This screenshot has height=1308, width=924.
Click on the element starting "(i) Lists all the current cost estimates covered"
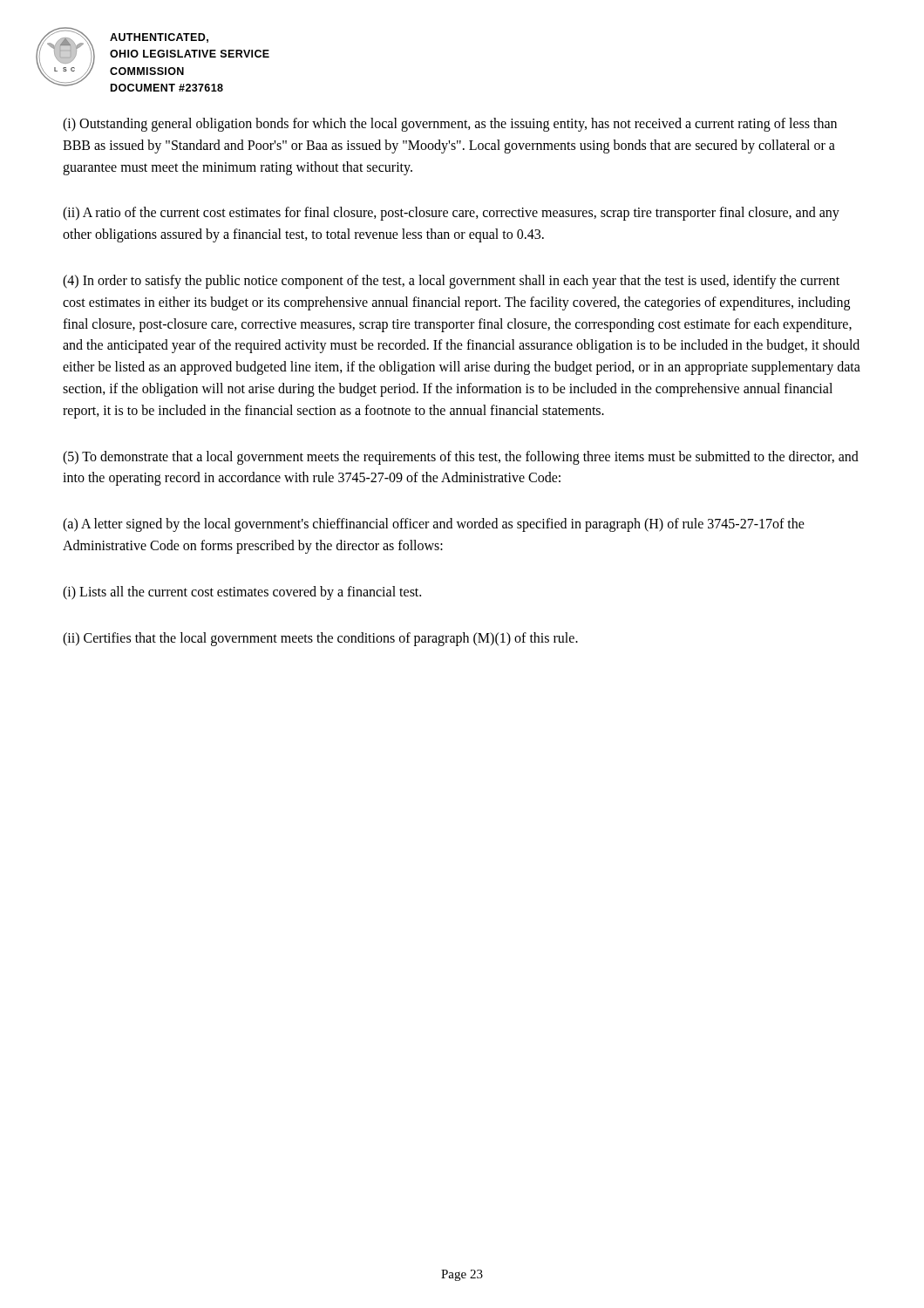(242, 591)
